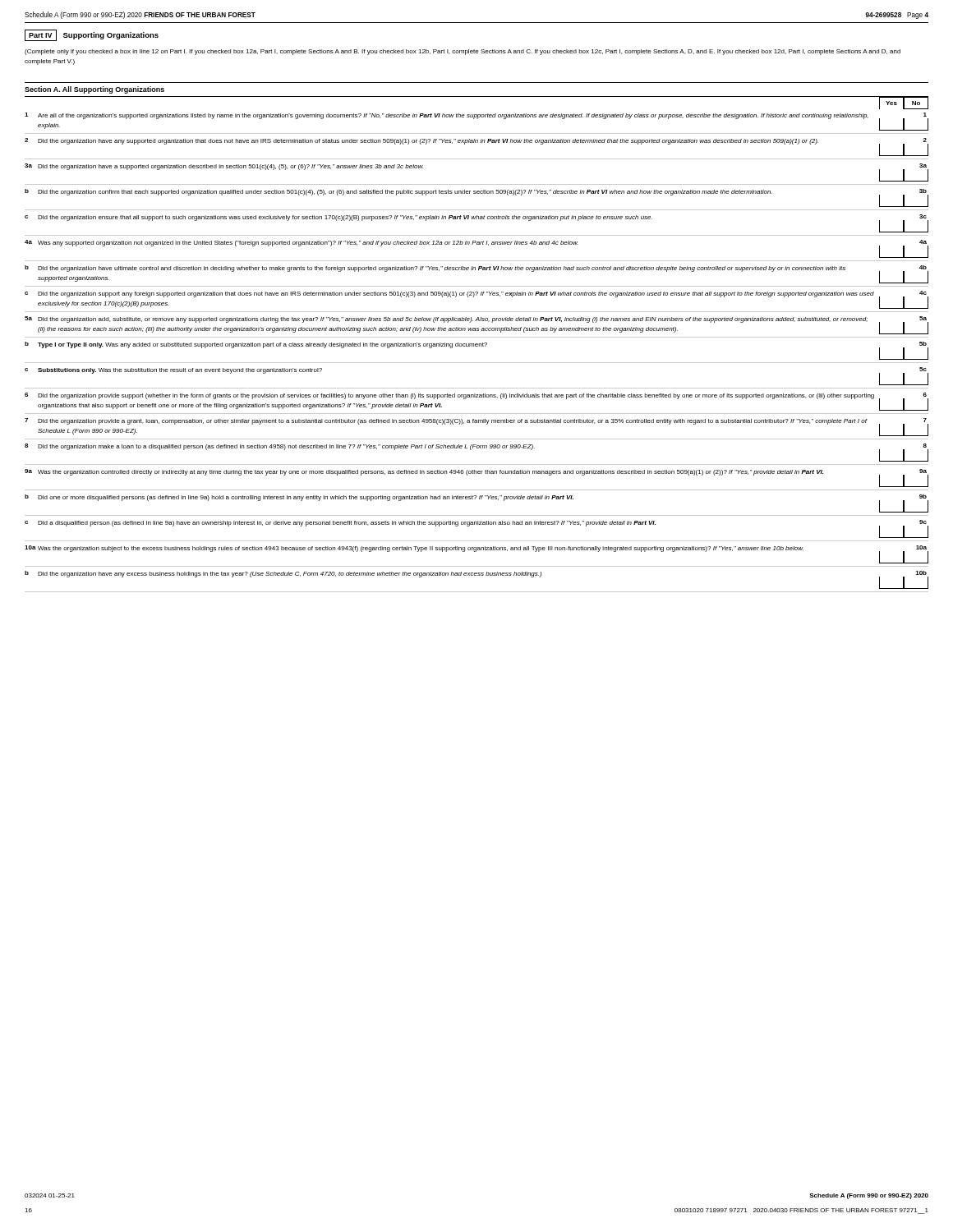Locate the region starting "8 Did the organization make a loan to"
This screenshot has height=1232, width=953.
pos(476,452)
